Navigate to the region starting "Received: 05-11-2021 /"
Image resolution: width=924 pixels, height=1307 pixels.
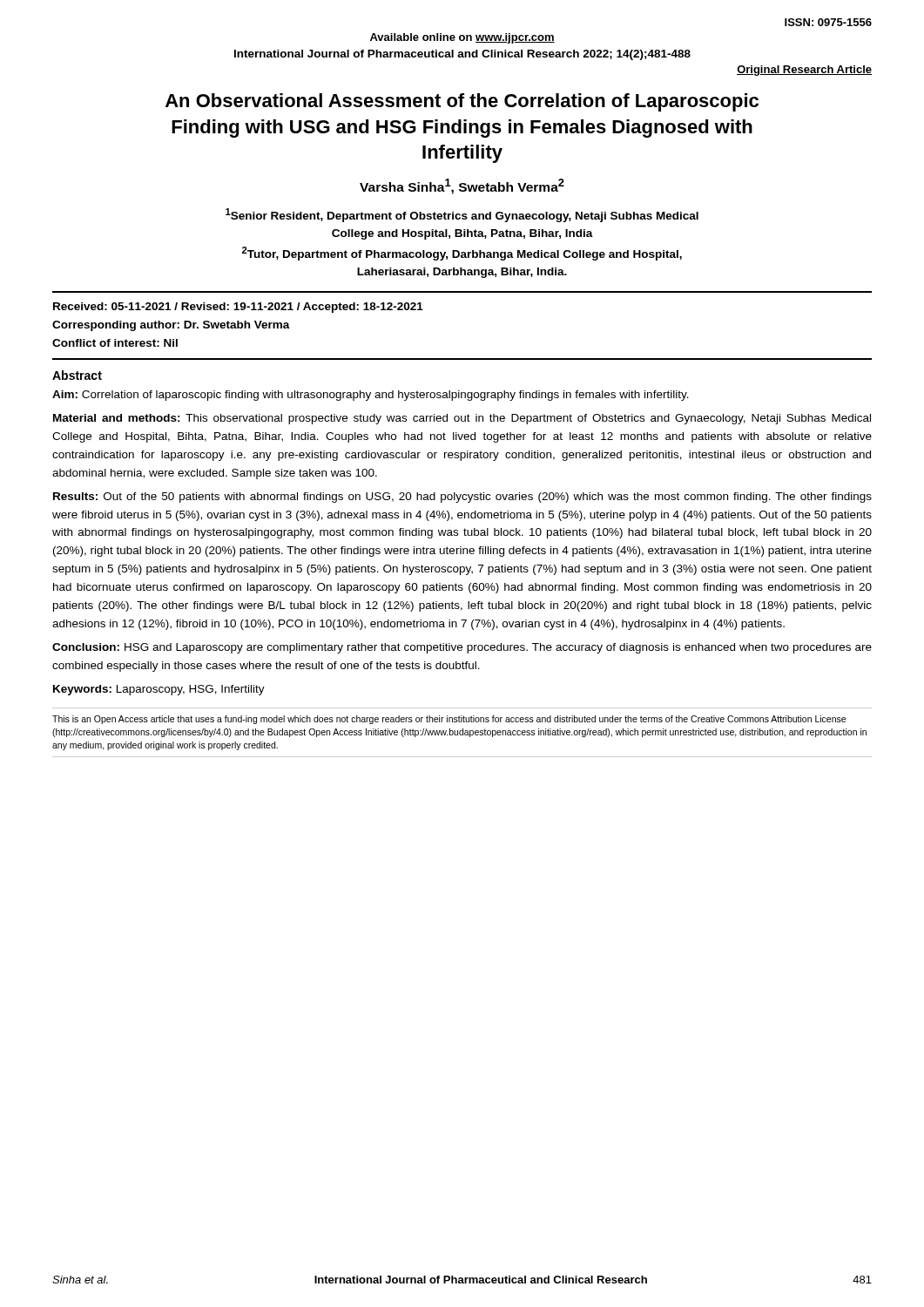pyautogui.click(x=238, y=325)
